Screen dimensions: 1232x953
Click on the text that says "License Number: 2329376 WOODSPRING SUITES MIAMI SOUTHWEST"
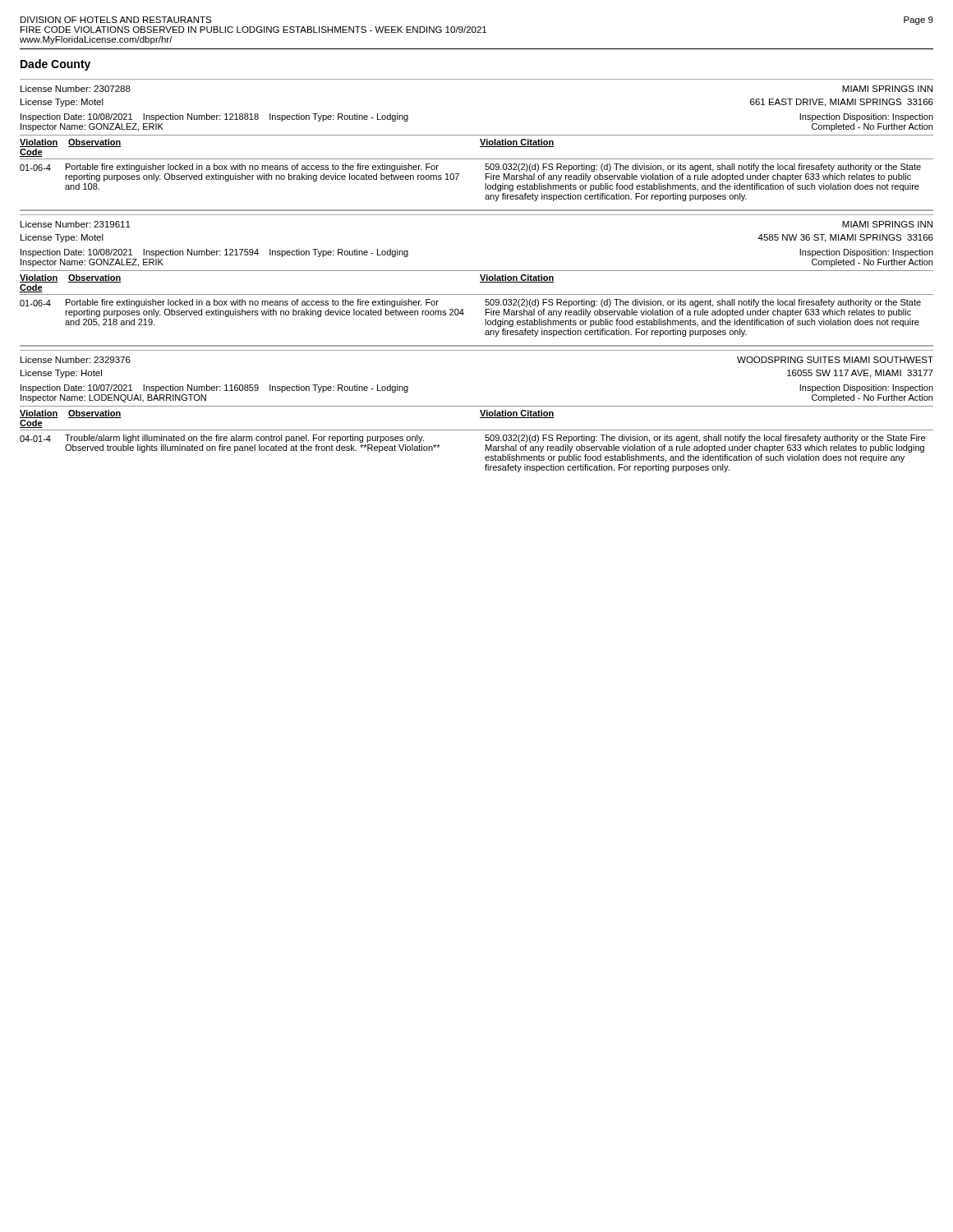pos(476,360)
